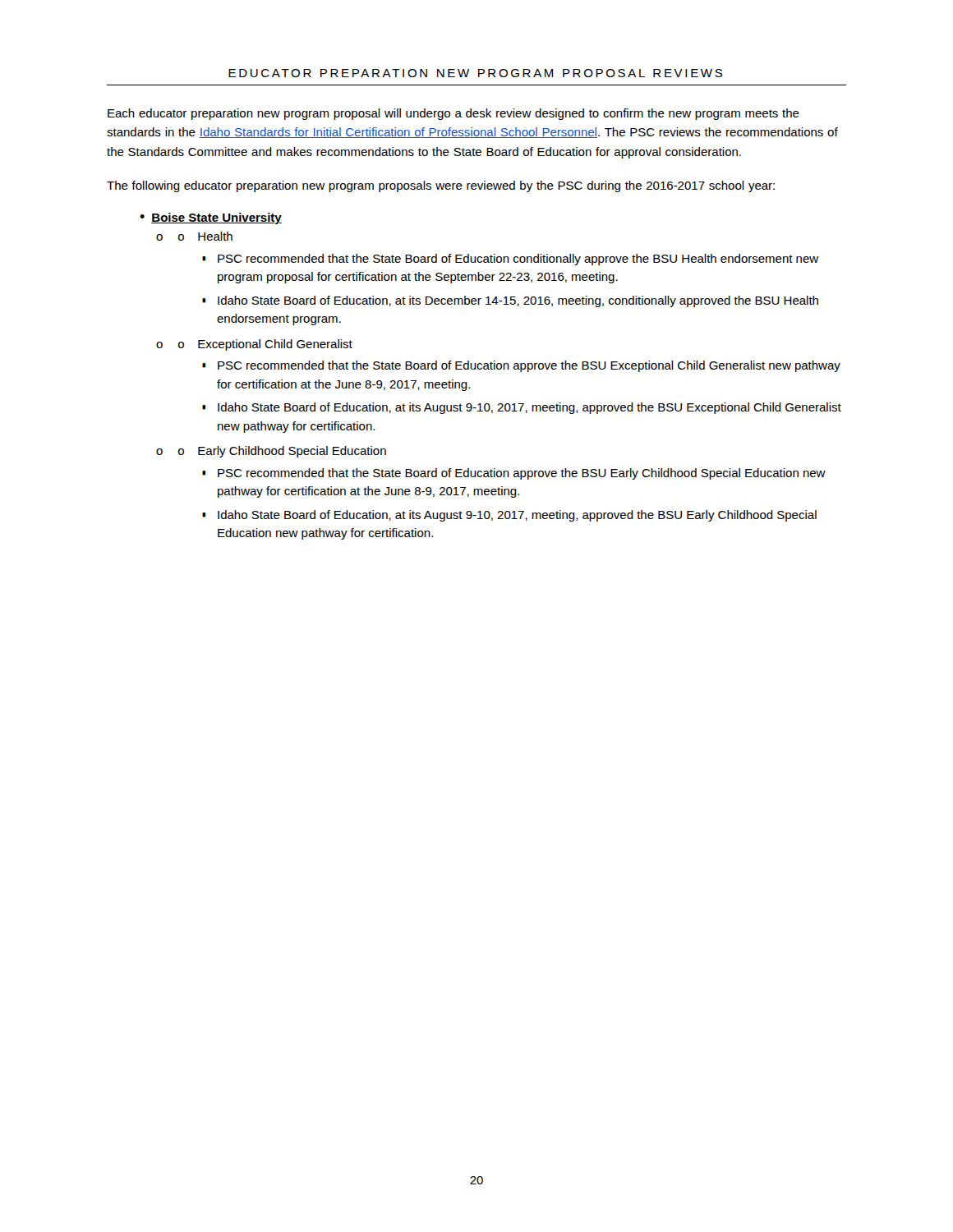This screenshot has width=953, height=1232.
Task: Select the list item that reads "• Boise State"
Action: pyautogui.click(x=211, y=217)
